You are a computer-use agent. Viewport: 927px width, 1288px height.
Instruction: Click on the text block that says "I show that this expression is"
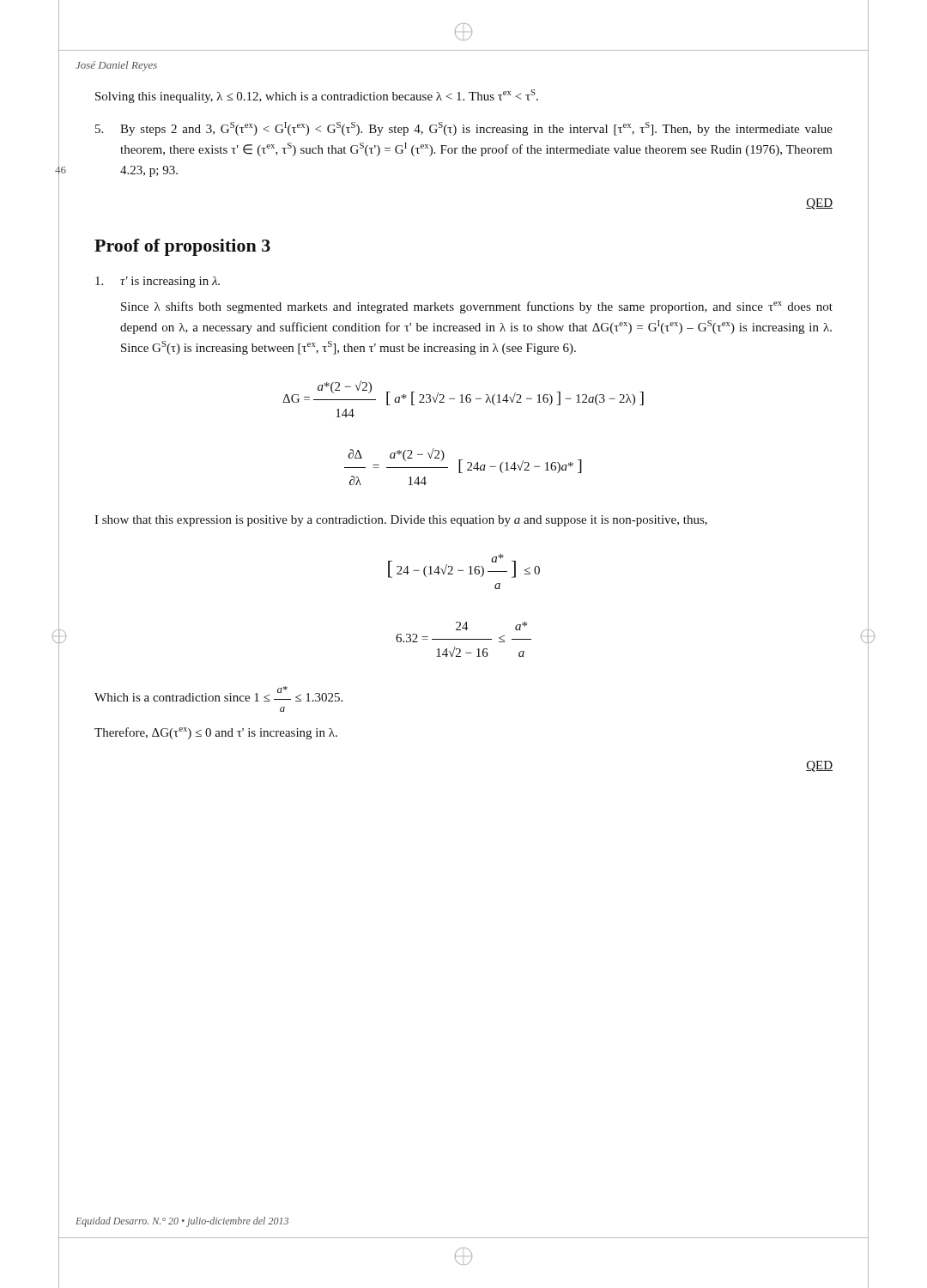[x=401, y=520]
